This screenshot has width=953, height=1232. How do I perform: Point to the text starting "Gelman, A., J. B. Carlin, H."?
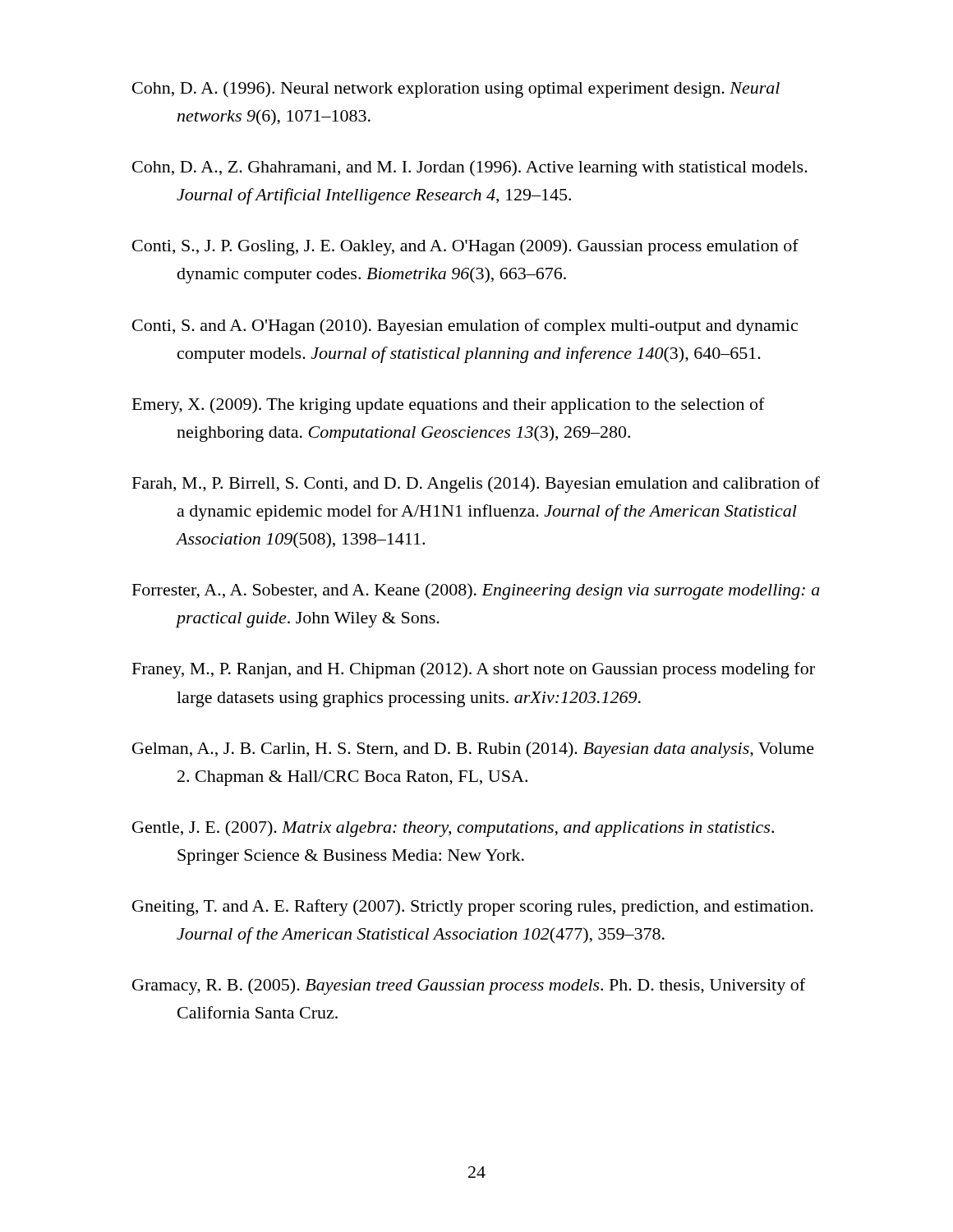476,762
